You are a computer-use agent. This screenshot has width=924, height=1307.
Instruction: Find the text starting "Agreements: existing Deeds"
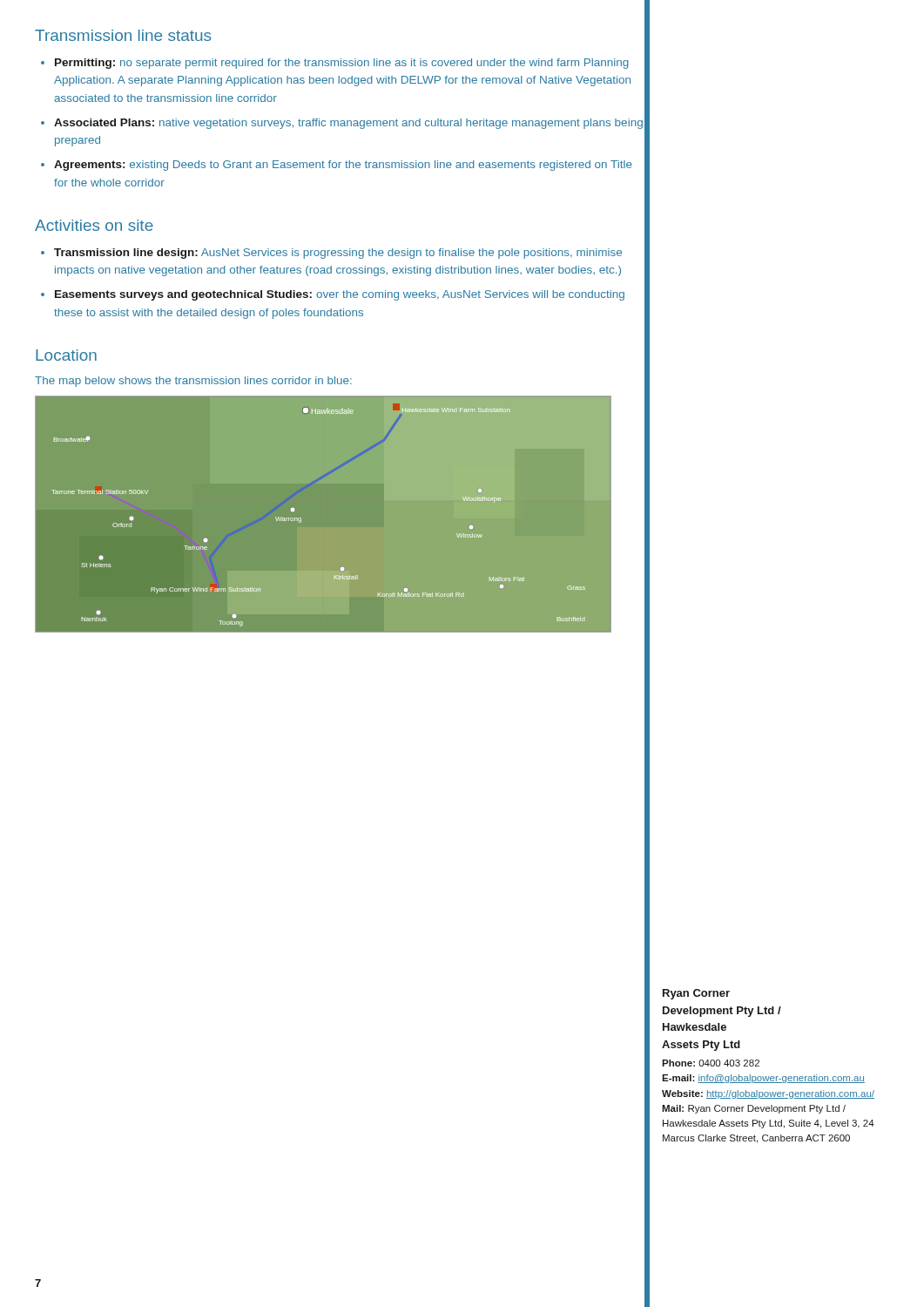[x=343, y=173]
